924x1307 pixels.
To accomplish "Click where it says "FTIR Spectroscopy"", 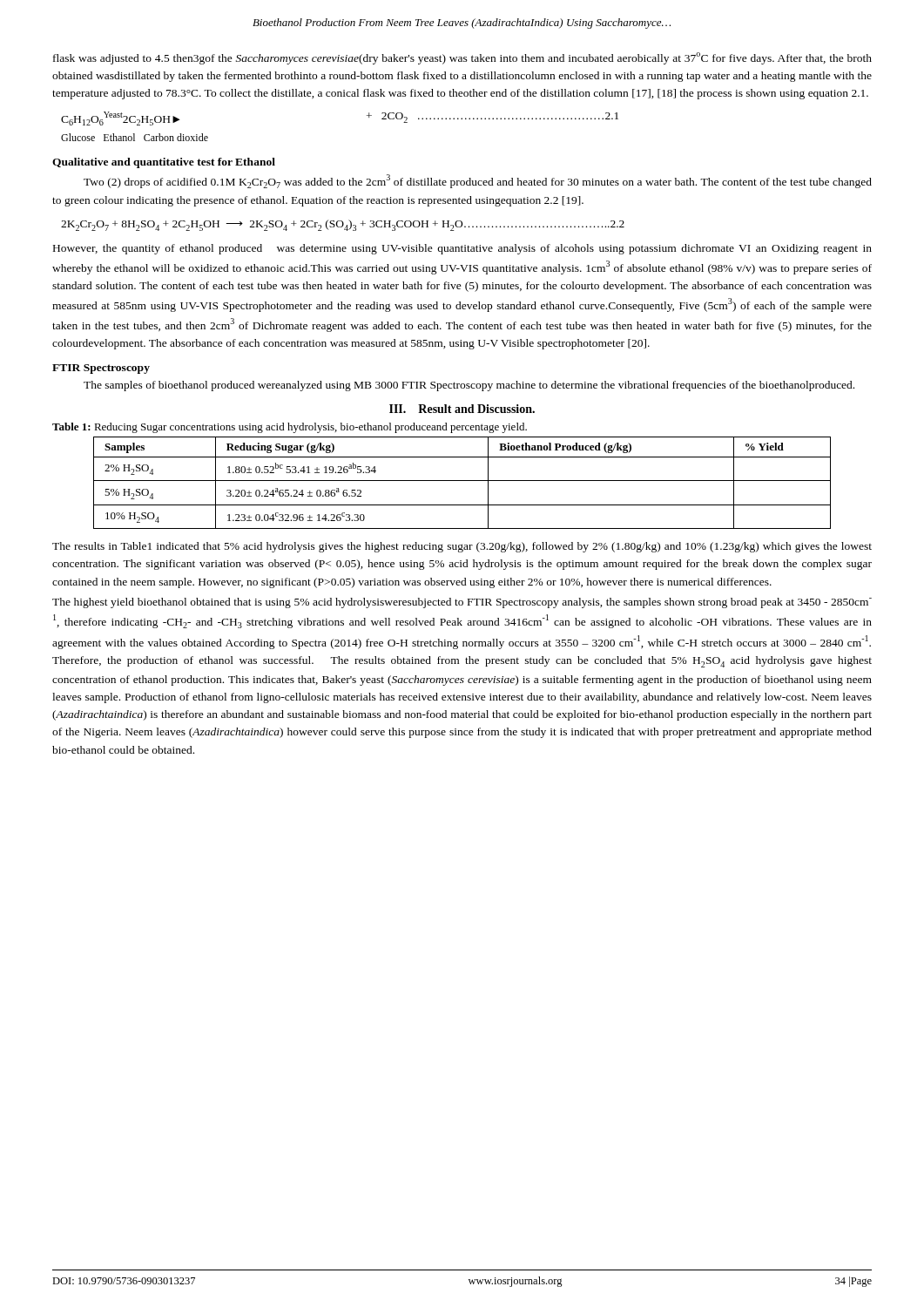I will [x=101, y=367].
